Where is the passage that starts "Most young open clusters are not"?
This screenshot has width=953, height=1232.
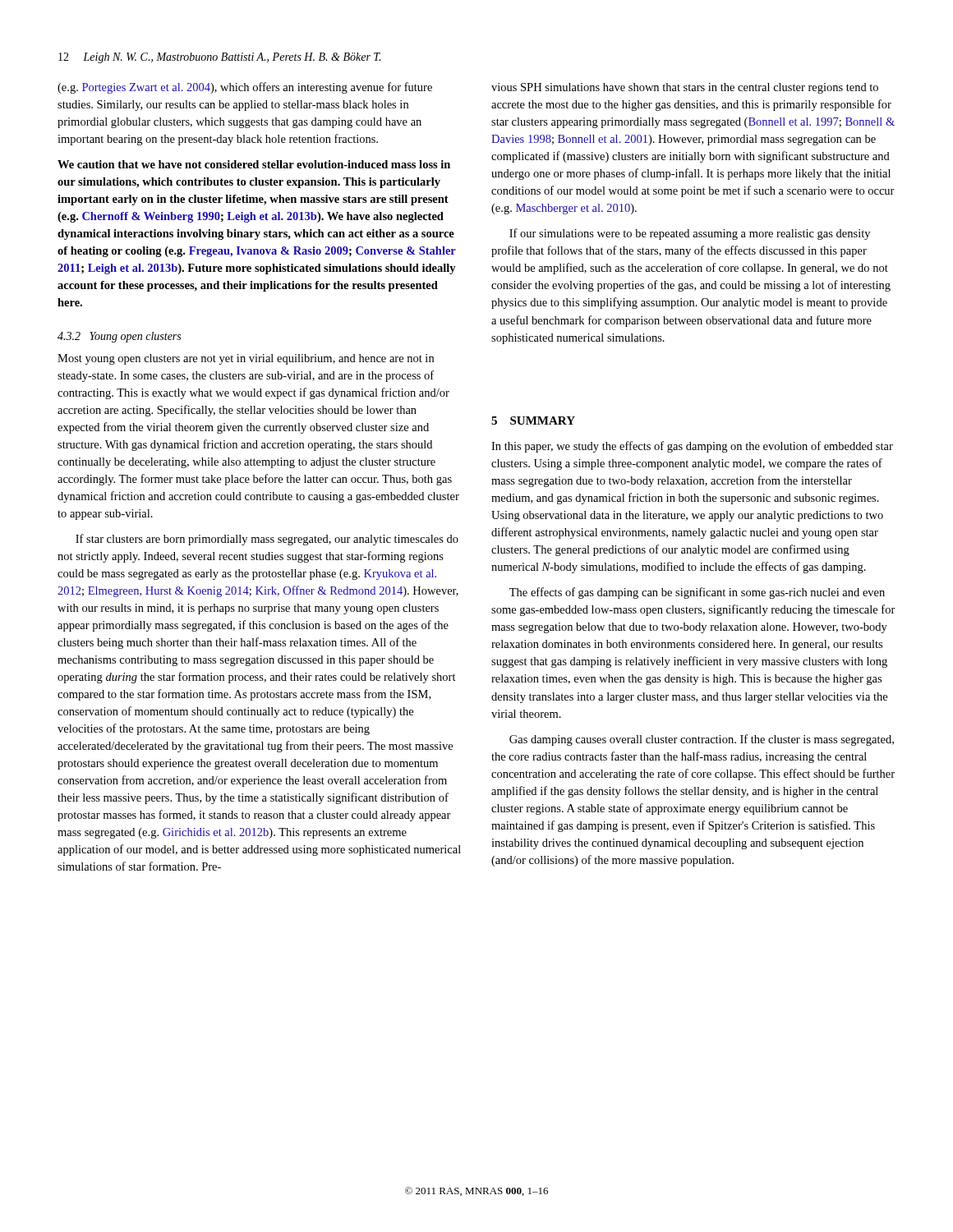[x=260, y=436]
